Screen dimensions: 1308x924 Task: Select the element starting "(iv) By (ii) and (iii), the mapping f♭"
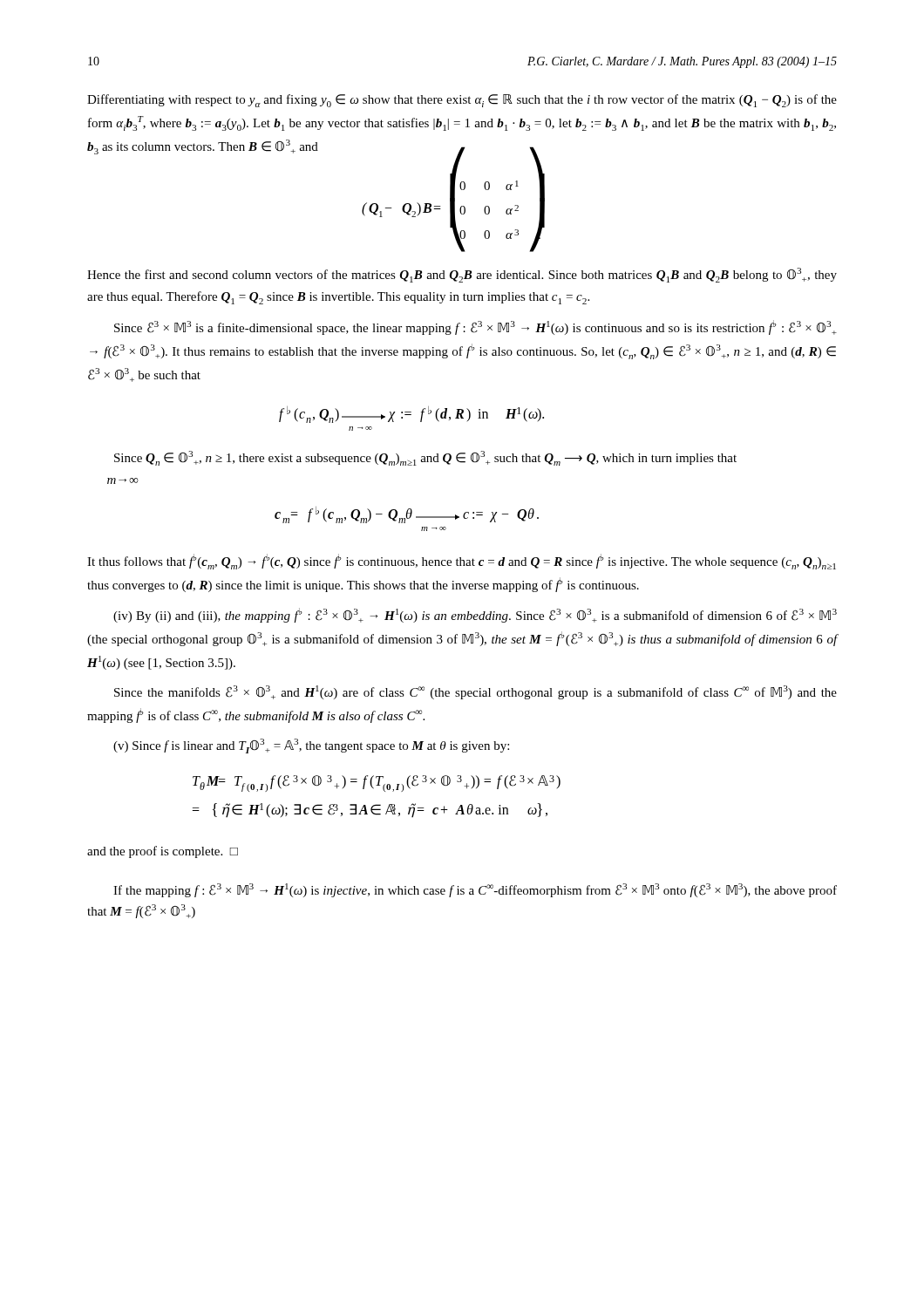coord(462,638)
